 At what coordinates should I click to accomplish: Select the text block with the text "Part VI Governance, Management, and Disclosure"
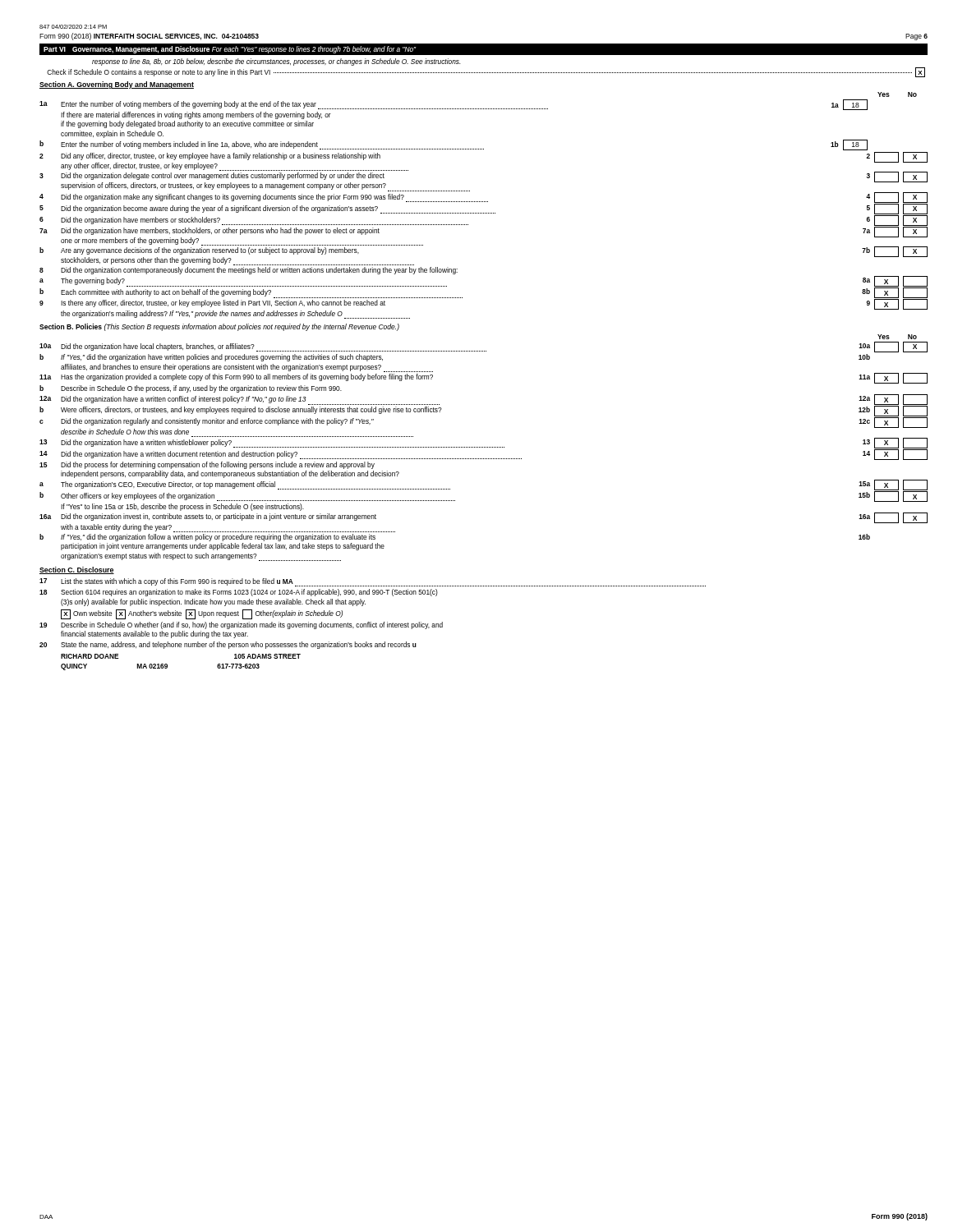[x=484, y=60]
